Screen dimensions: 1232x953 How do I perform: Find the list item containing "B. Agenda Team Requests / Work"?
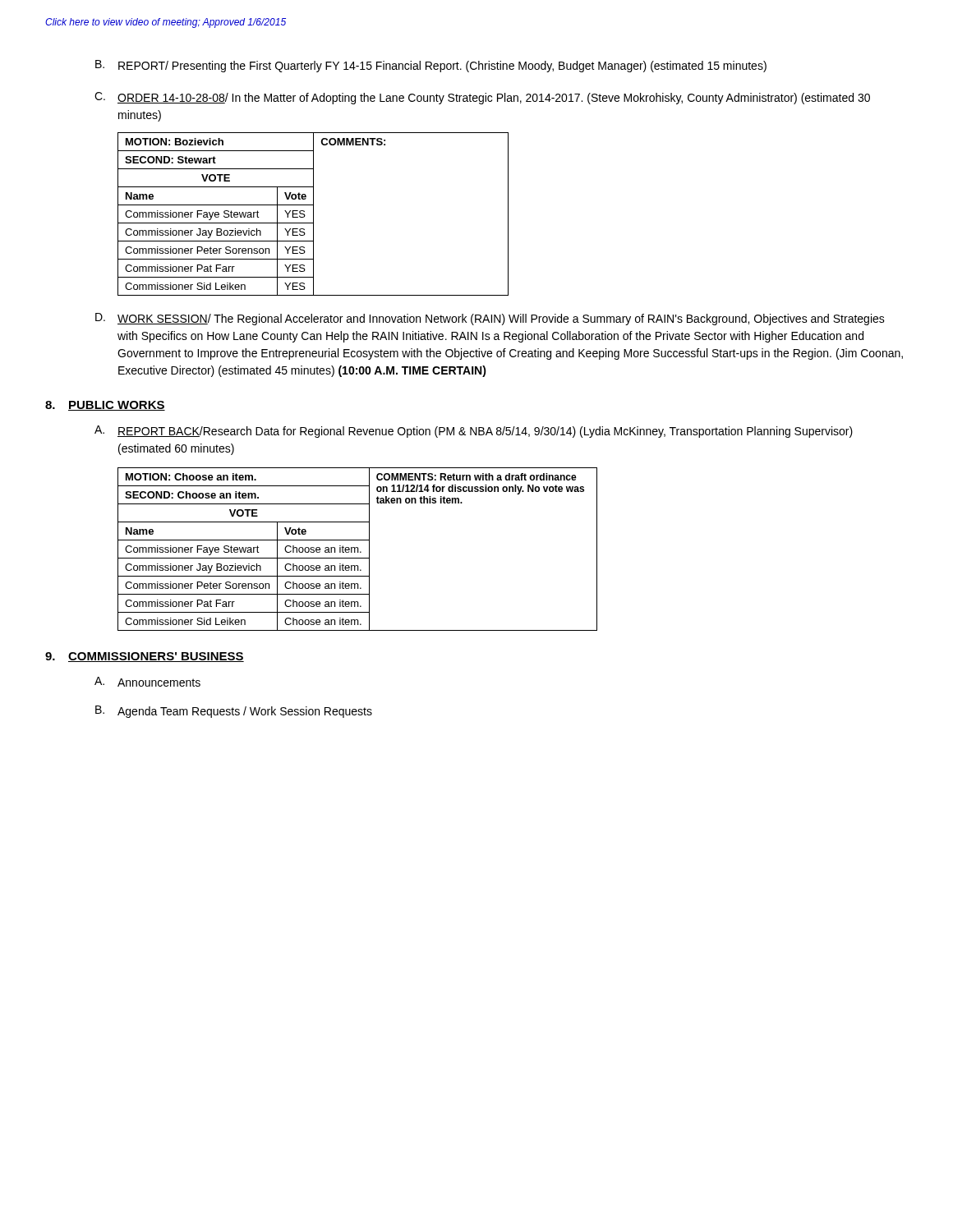pos(233,712)
